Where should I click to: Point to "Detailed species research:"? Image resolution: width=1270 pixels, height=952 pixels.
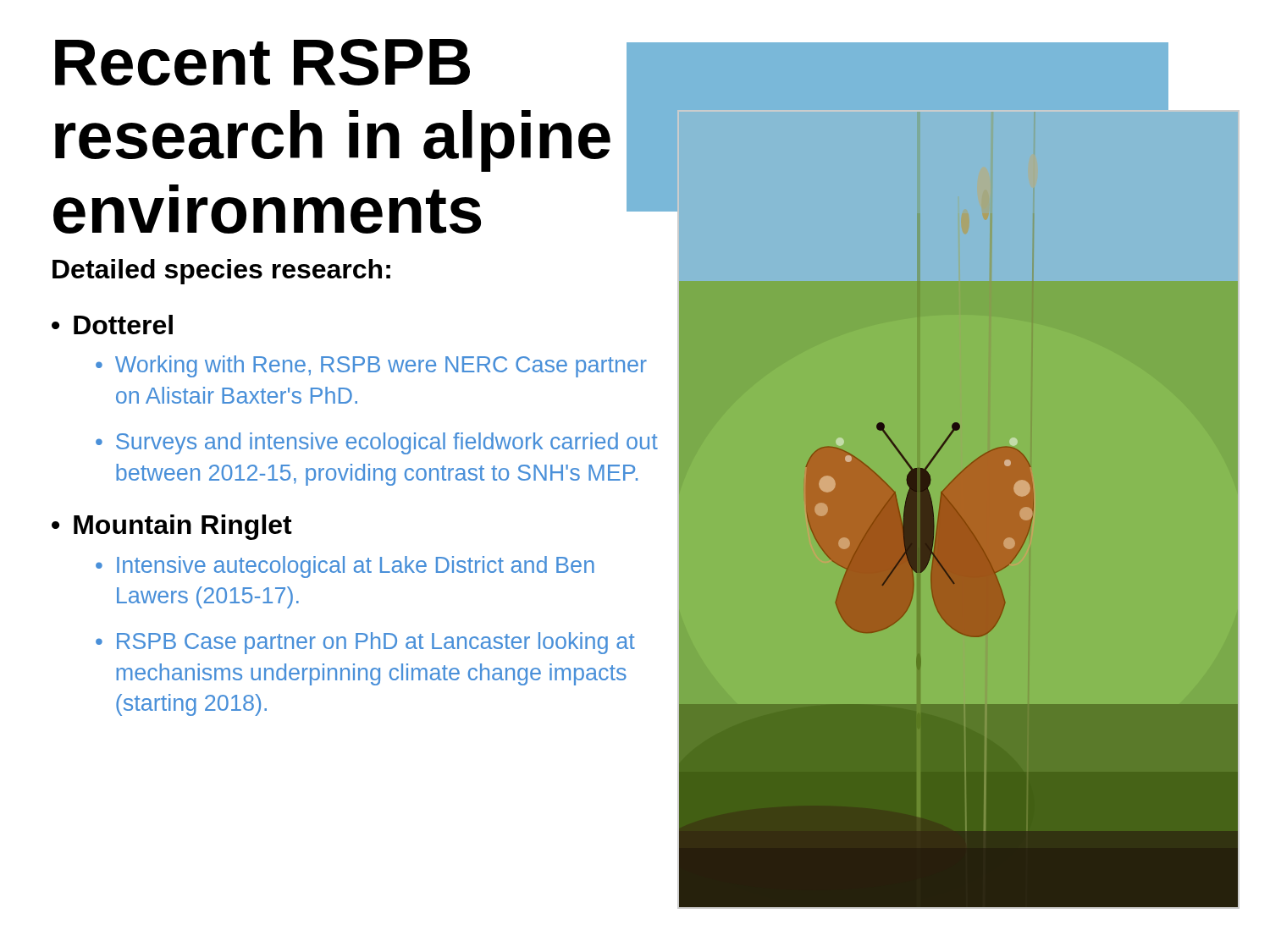(x=222, y=269)
